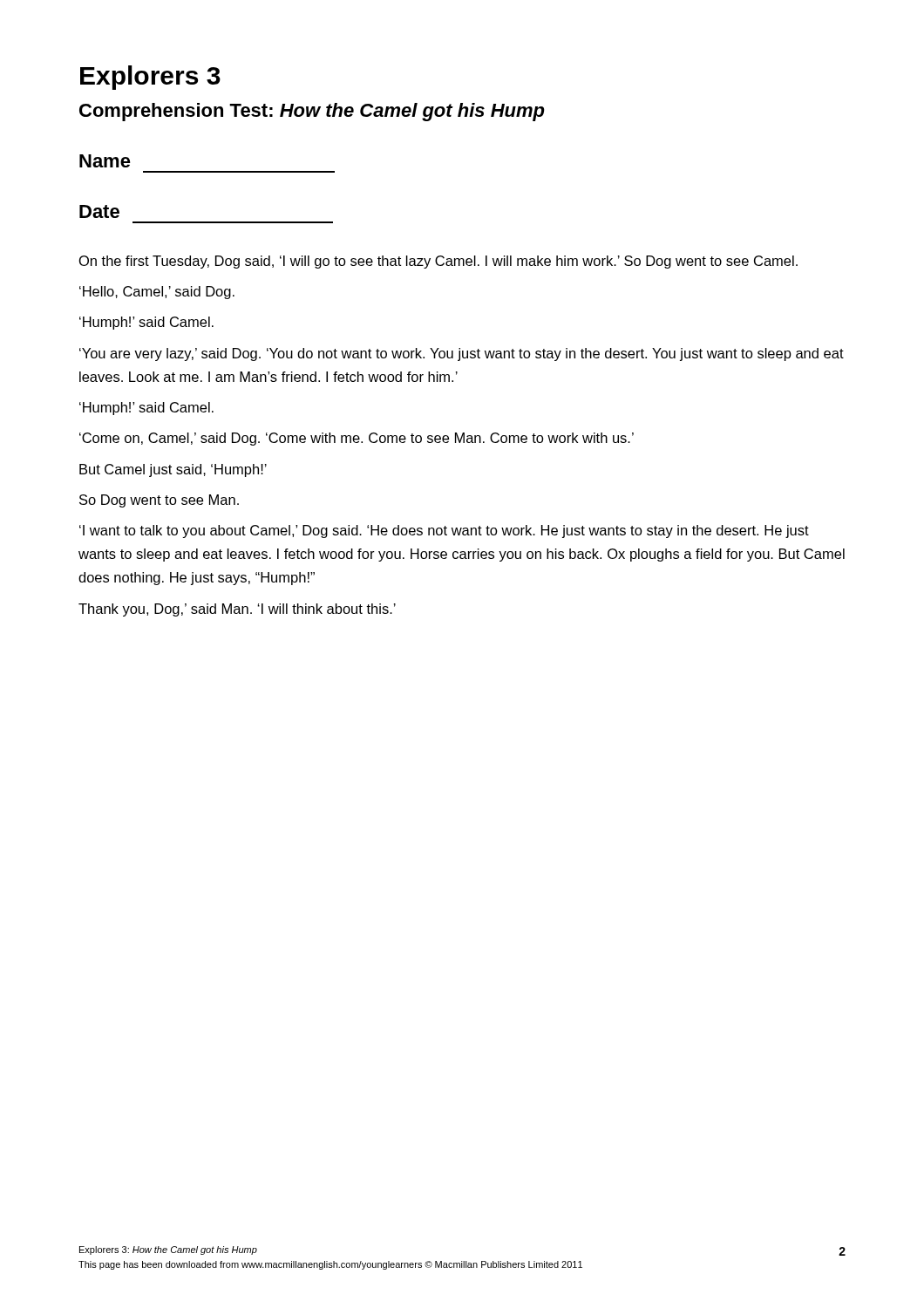Locate the section header with the text "Comprehension Test: How the Camel"
Image resolution: width=924 pixels, height=1308 pixels.
click(x=312, y=110)
